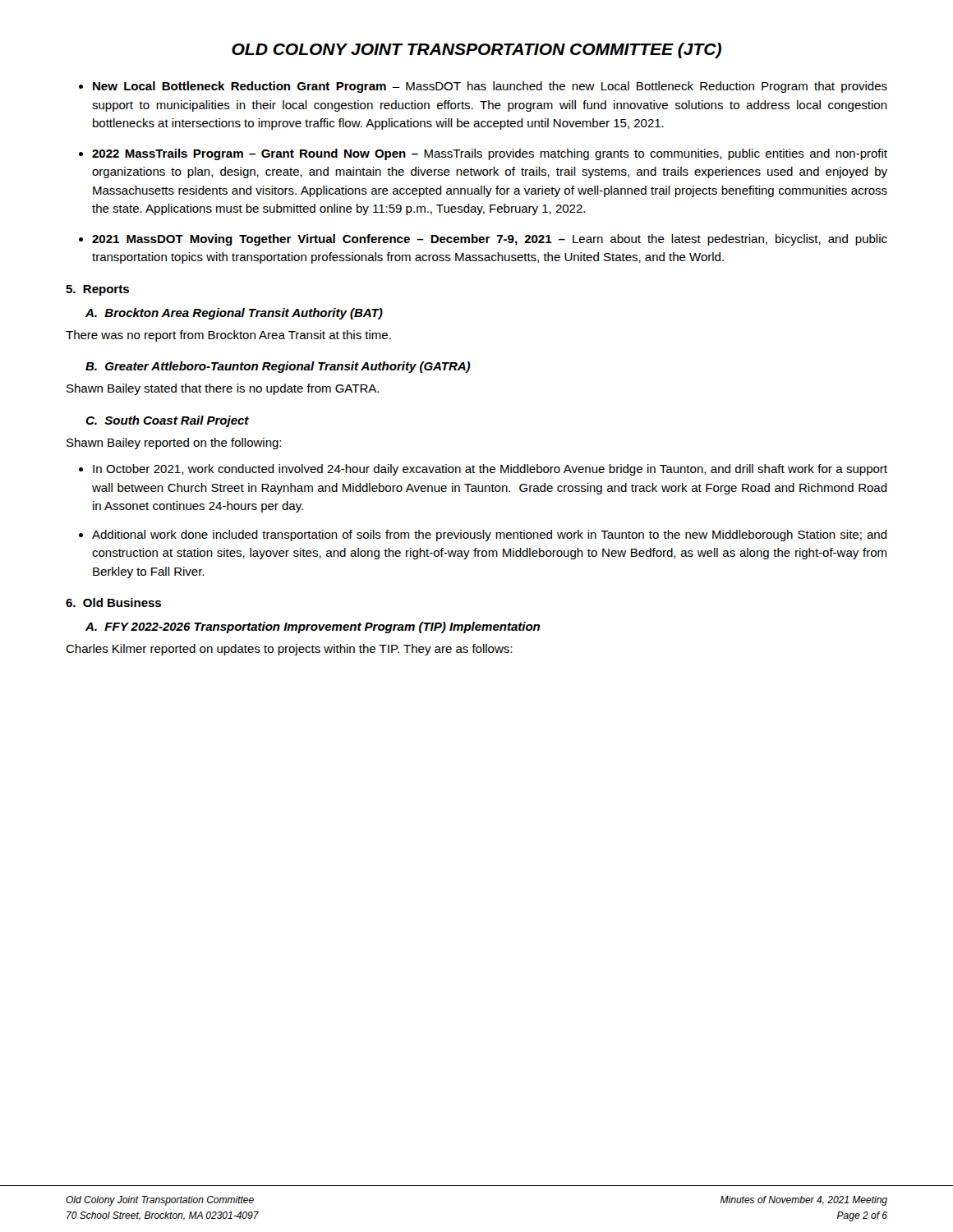Click on the list item that reads "New Local Bottleneck Reduction Grant Program –"

point(490,104)
